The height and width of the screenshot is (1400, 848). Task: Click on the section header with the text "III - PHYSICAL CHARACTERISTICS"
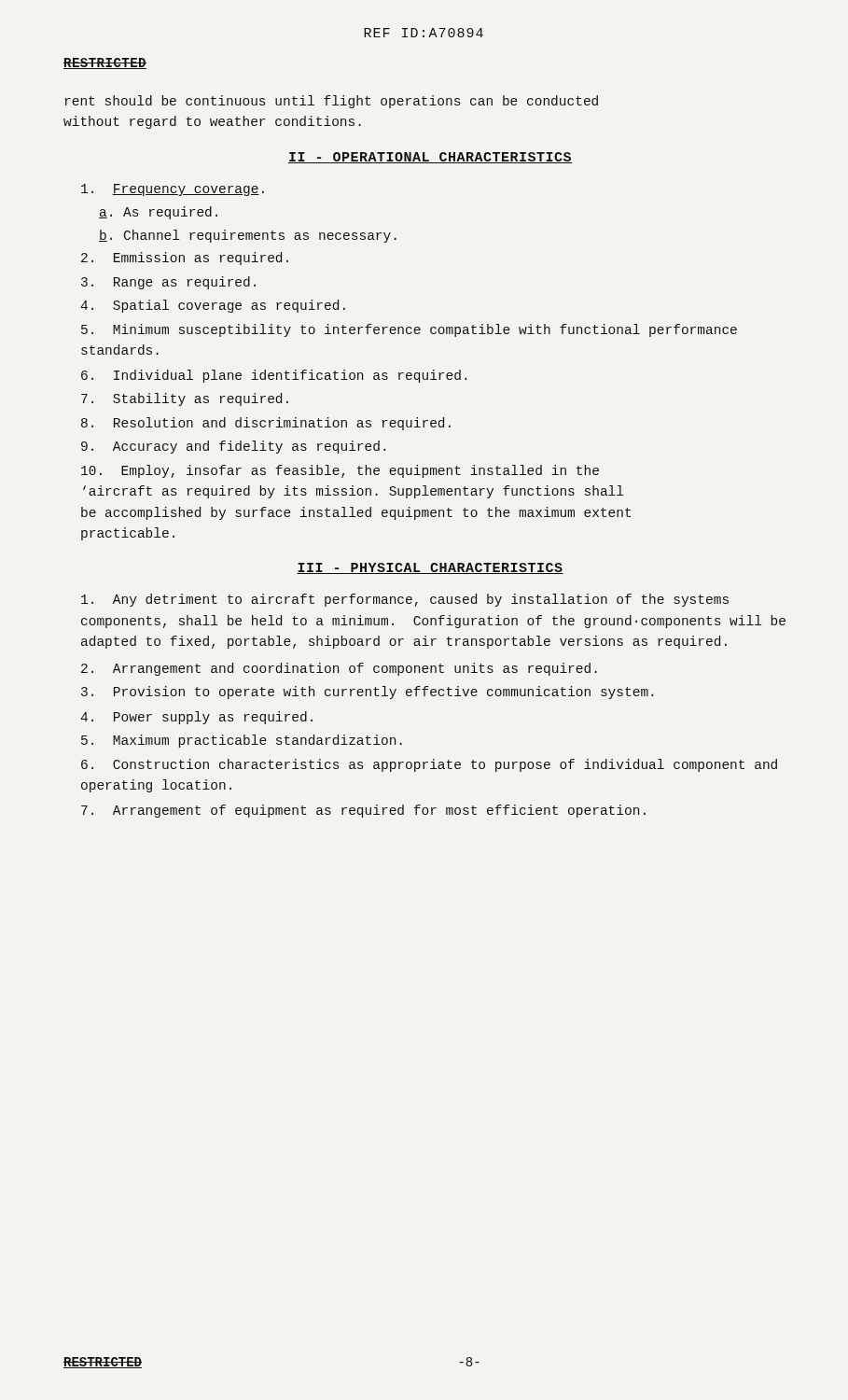430,569
